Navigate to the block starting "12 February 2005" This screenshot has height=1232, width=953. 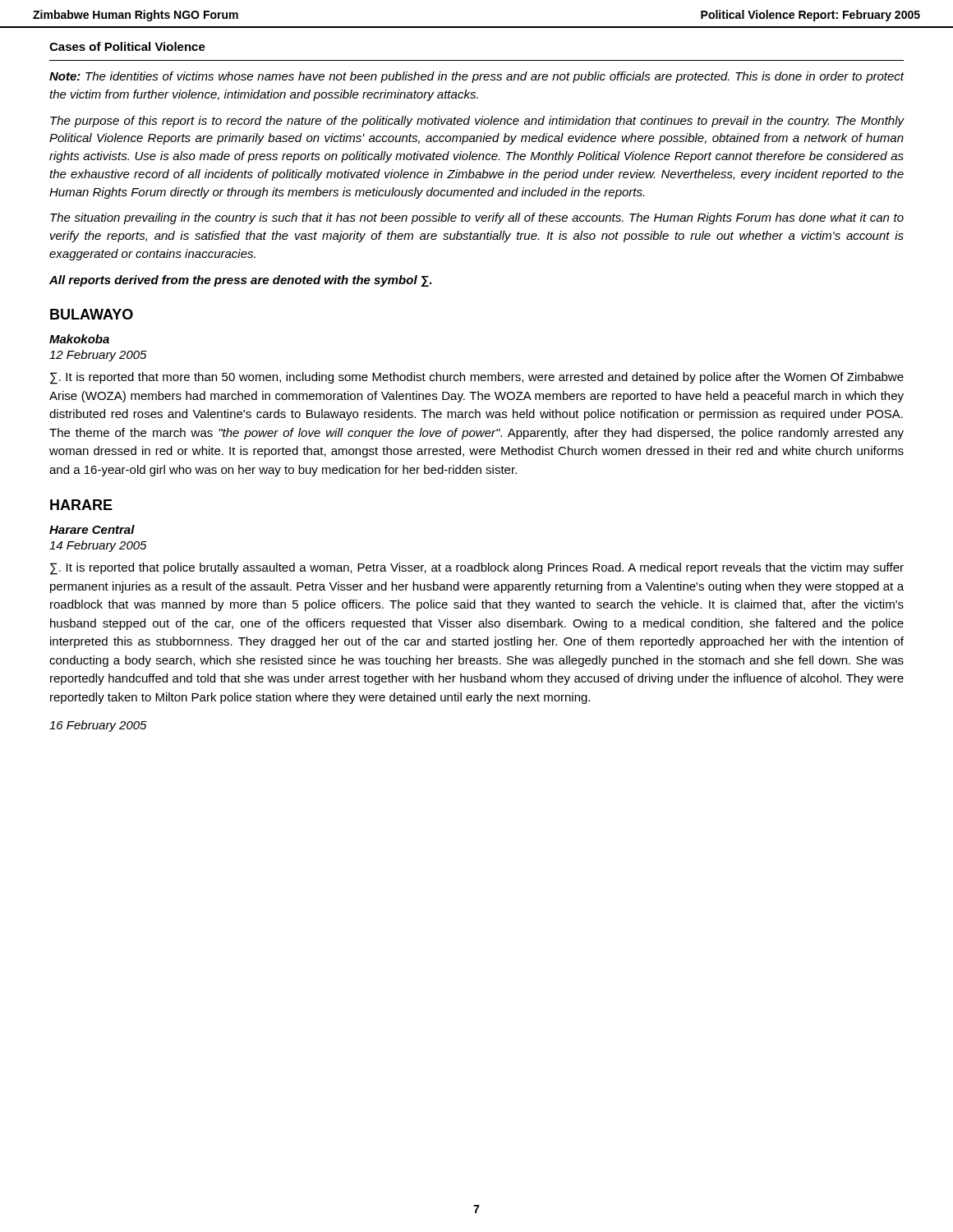98,355
